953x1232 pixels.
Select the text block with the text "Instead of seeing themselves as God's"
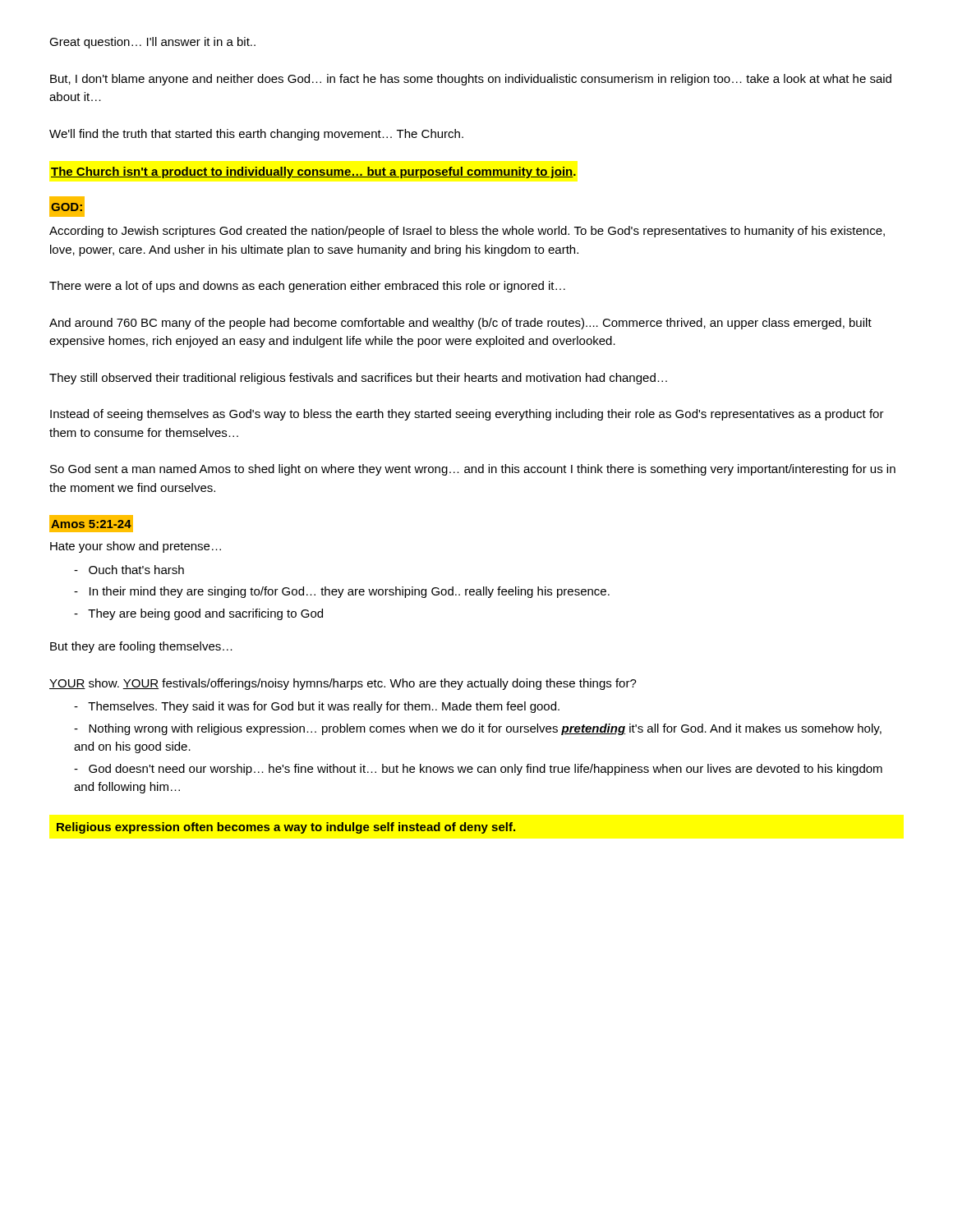pos(476,423)
